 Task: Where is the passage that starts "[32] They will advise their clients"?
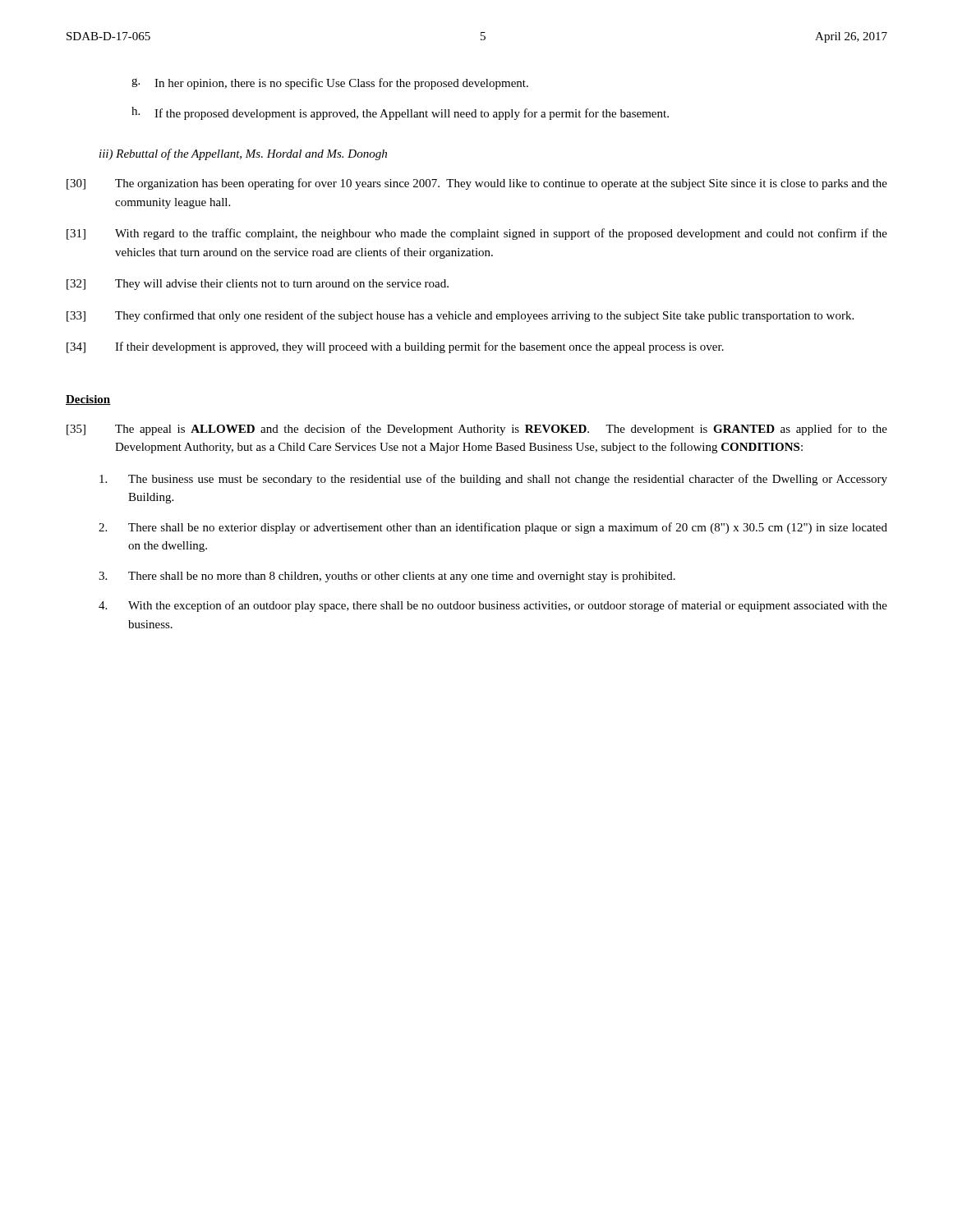(258, 285)
